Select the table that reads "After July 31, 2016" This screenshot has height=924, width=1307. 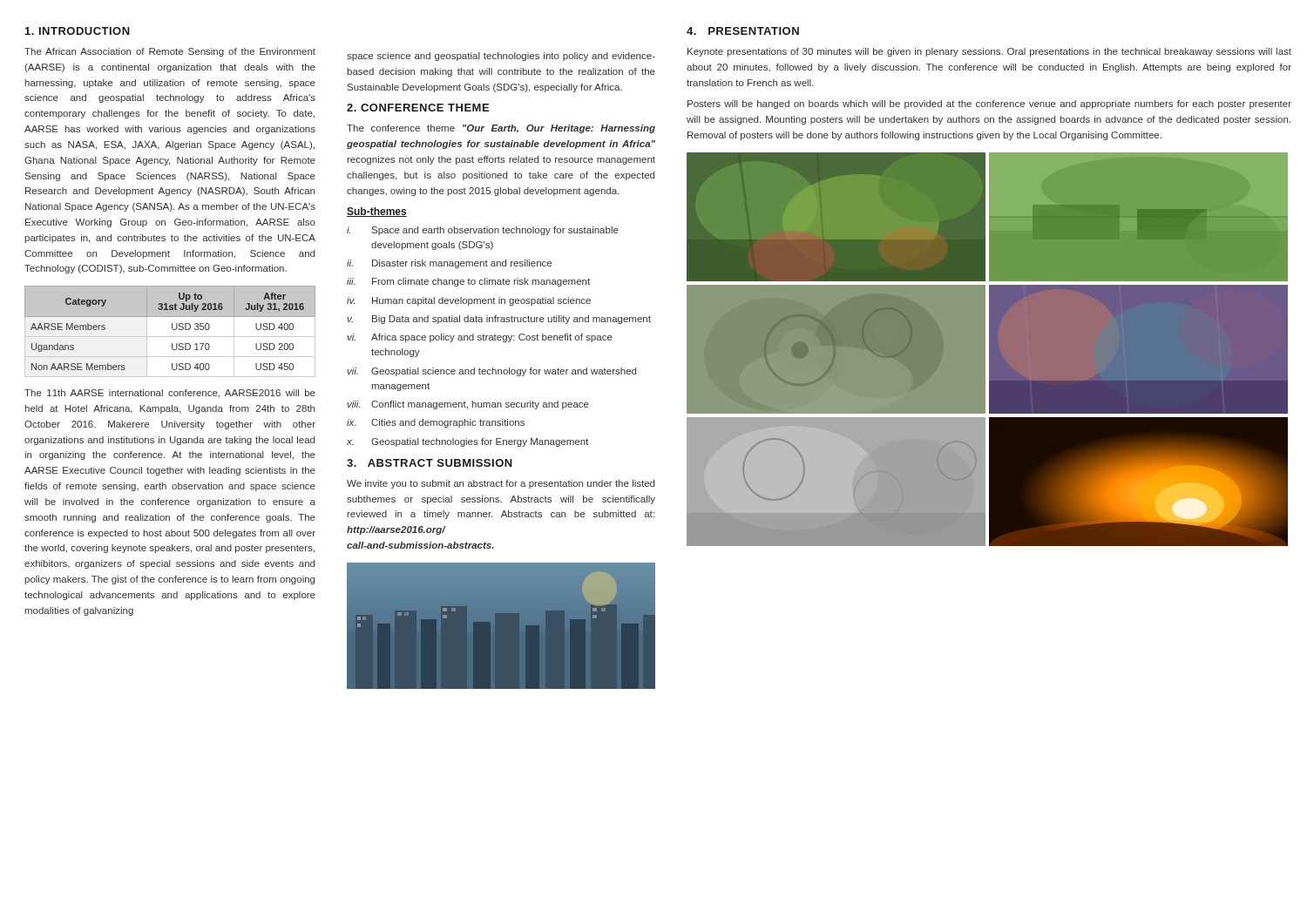click(x=170, y=332)
